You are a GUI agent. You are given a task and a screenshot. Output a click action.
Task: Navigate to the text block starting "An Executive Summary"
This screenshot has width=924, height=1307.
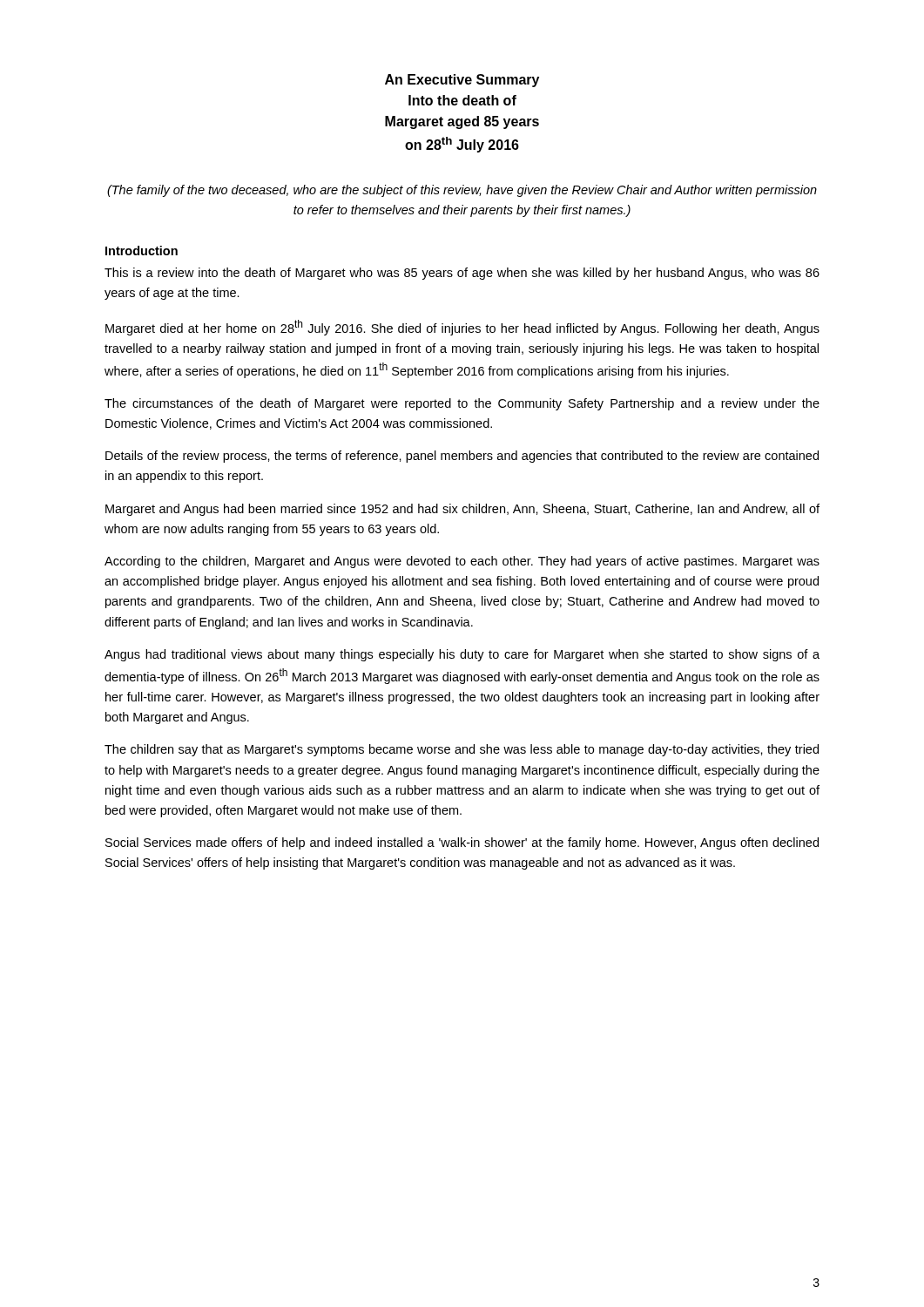tap(462, 113)
